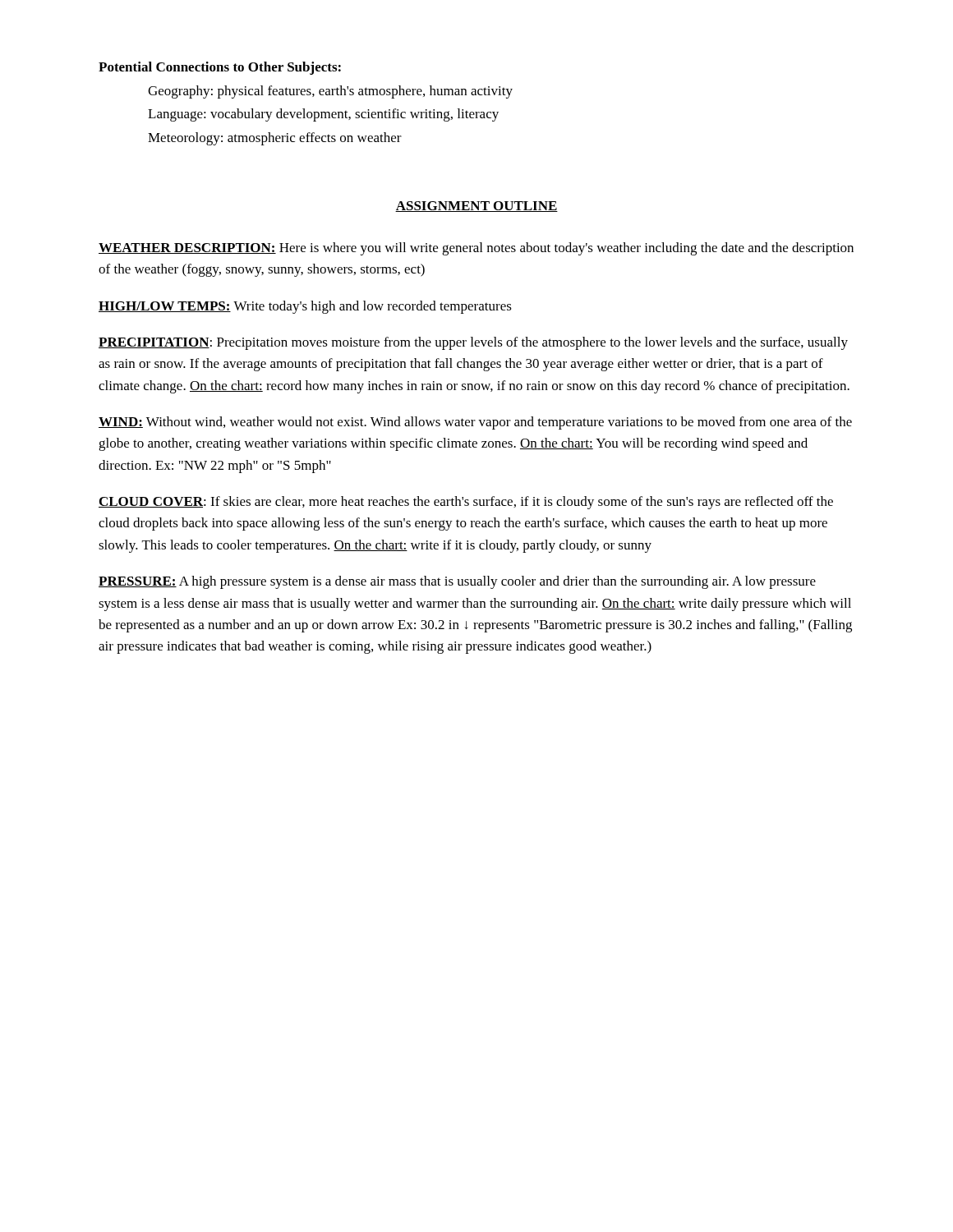Select the section header with the text "Potential Connections to"
953x1232 pixels.
click(220, 67)
